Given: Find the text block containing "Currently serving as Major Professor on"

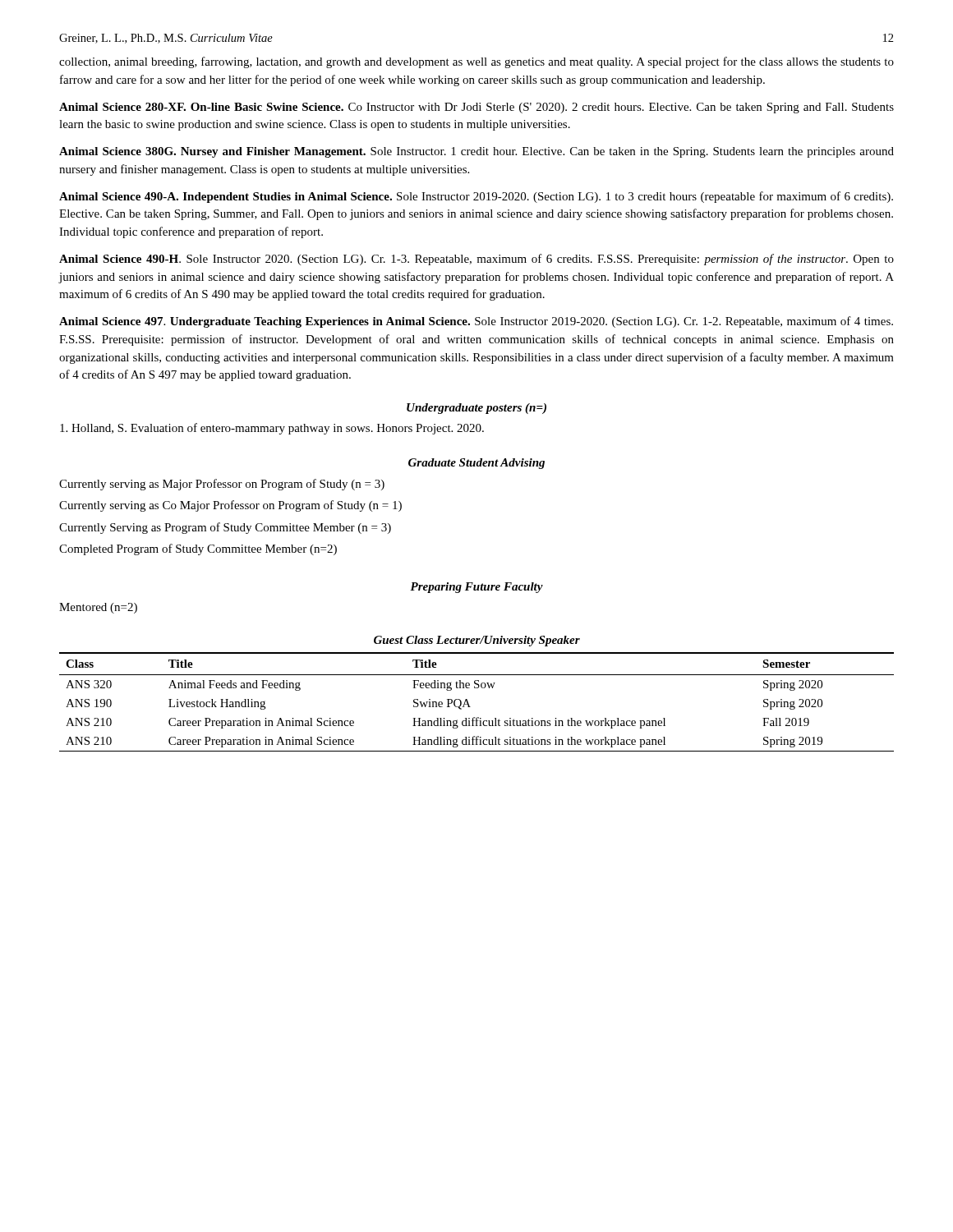Looking at the screenshot, I should (222, 485).
